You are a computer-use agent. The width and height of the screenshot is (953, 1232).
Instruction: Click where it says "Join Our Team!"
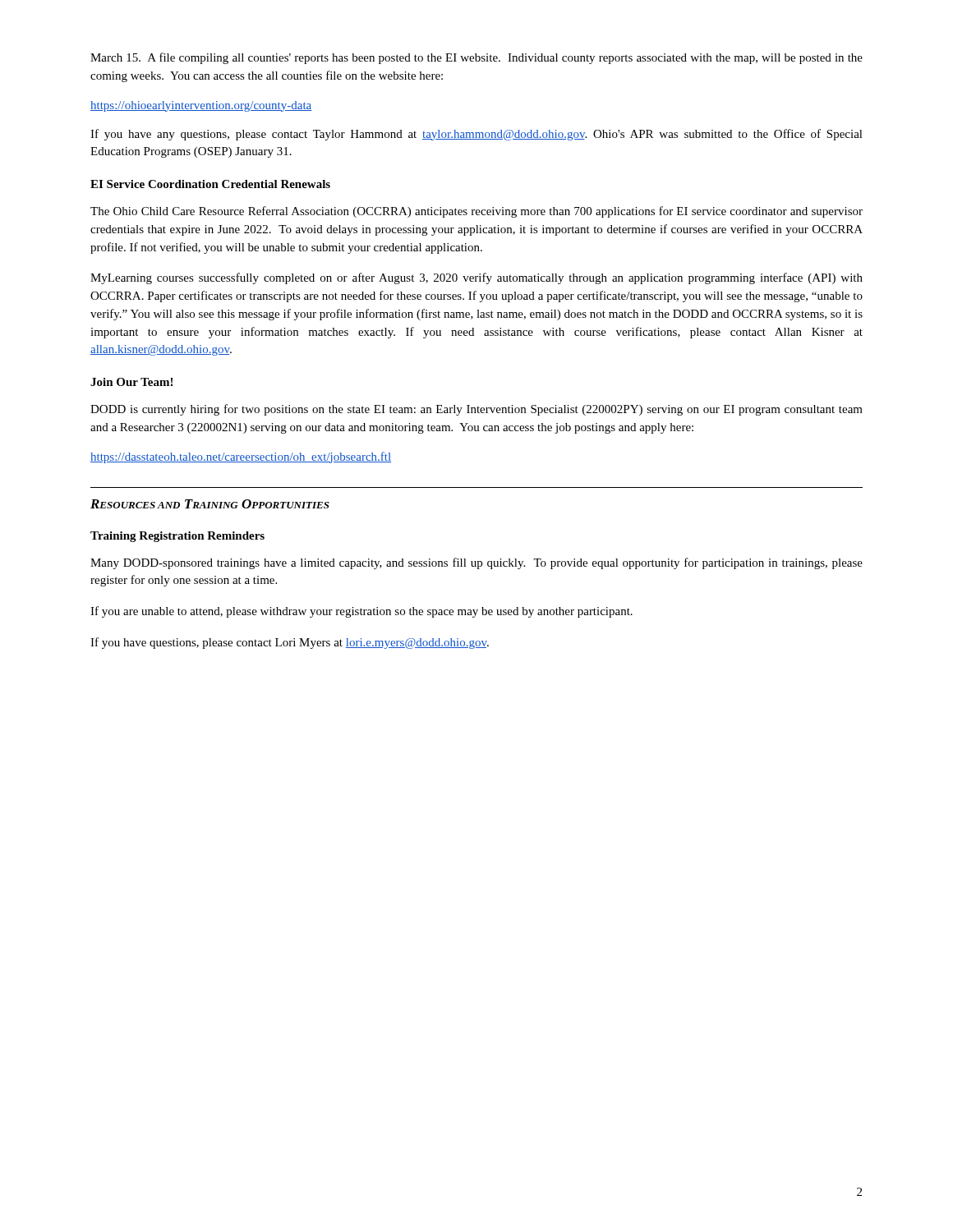click(132, 382)
